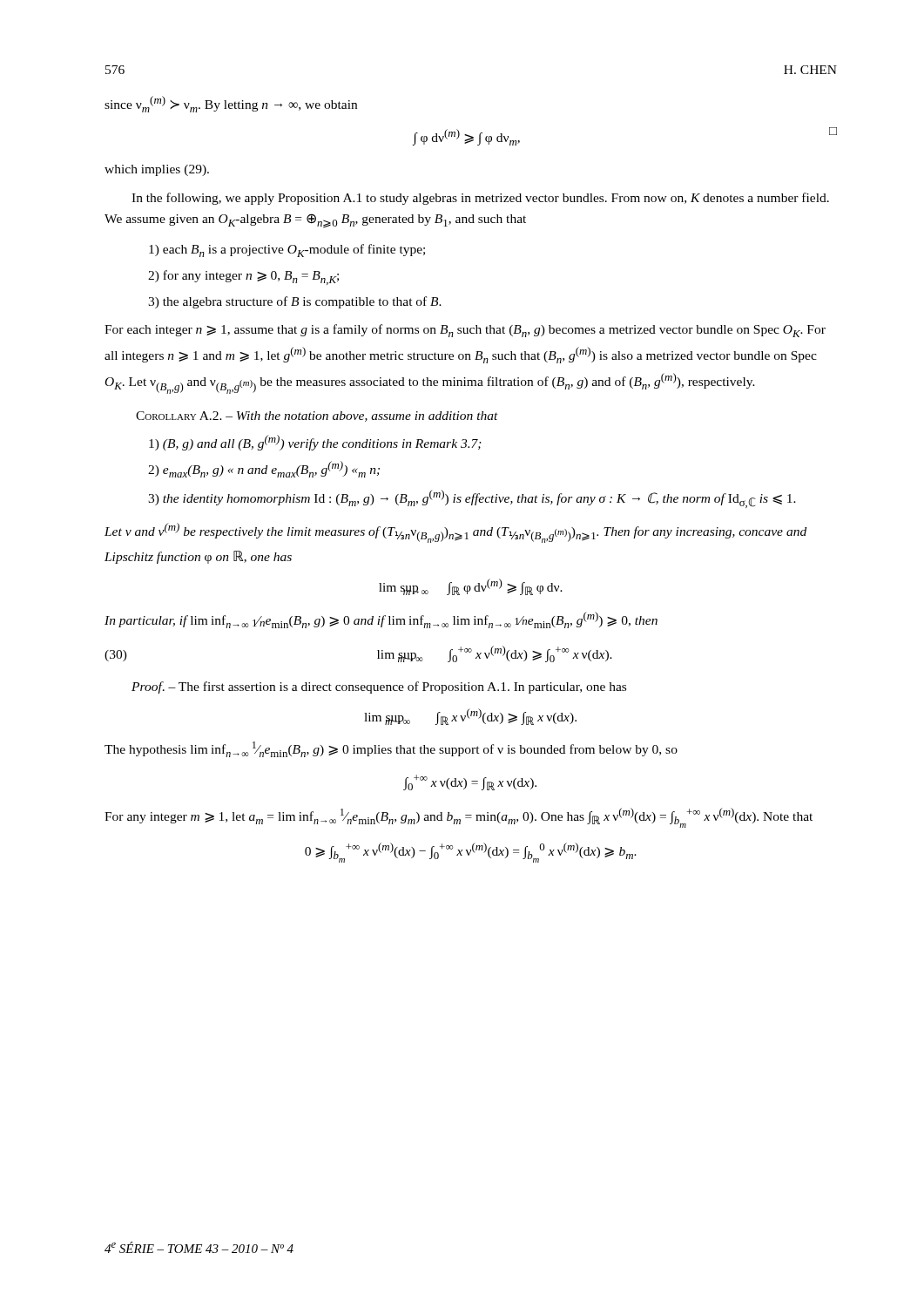Screen dimensions: 1307x924
Task: Click on the text block that says "since νm(m) ≻ νm. By letting n"
Action: (x=231, y=104)
